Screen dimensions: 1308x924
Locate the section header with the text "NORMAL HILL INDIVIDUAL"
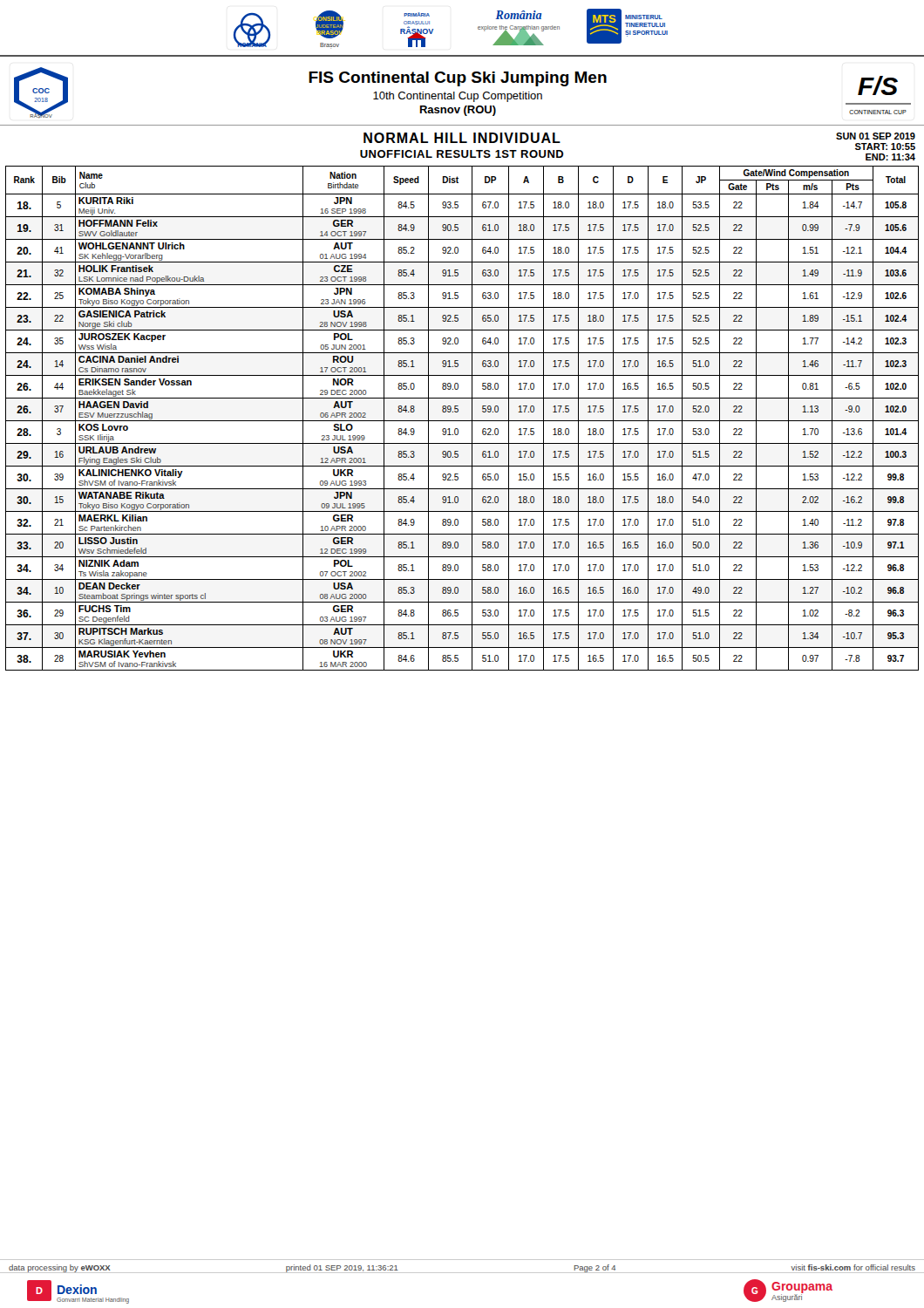point(462,138)
